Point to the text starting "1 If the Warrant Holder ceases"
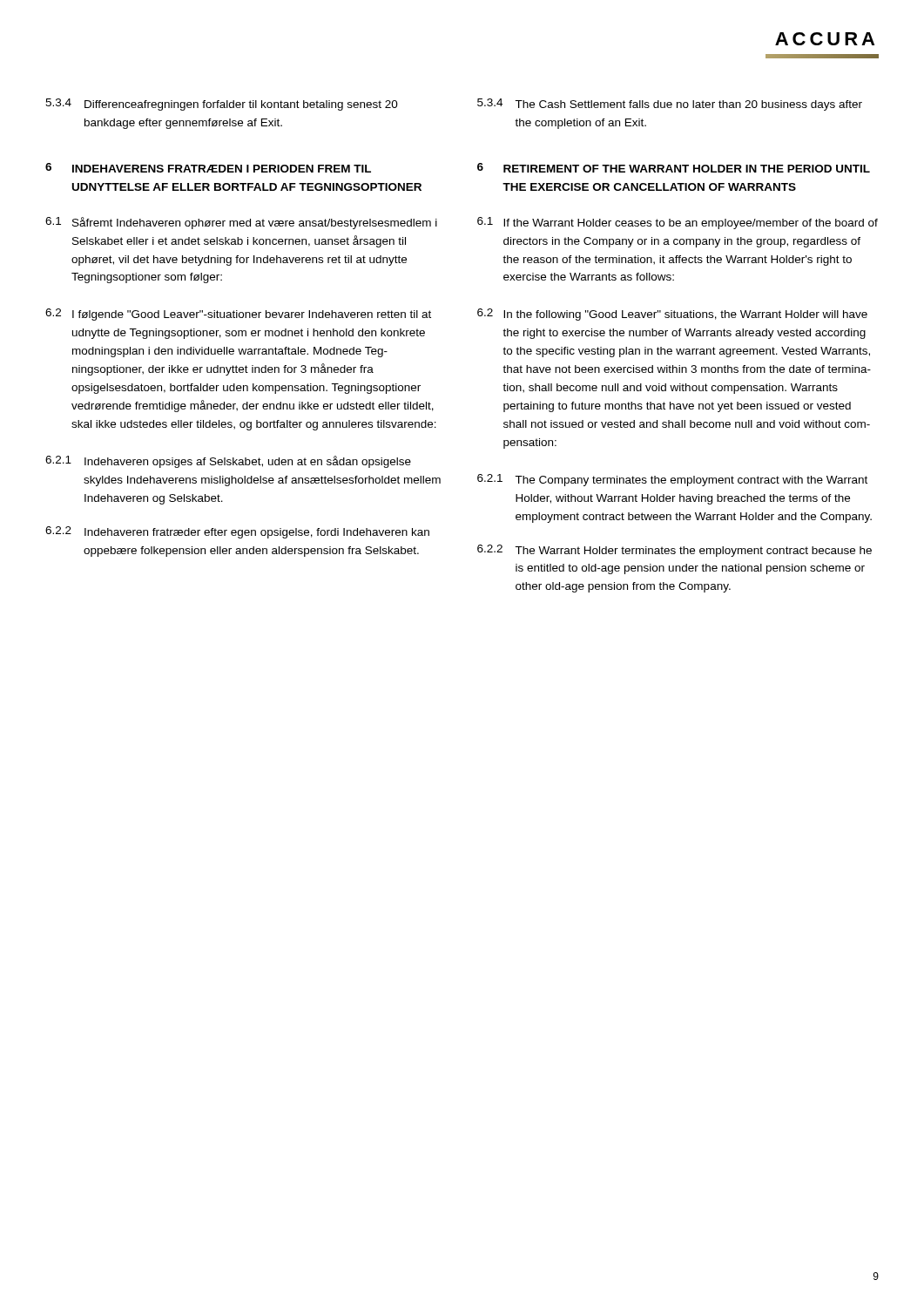Screen dimensions: 1307x924 [678, 251]
